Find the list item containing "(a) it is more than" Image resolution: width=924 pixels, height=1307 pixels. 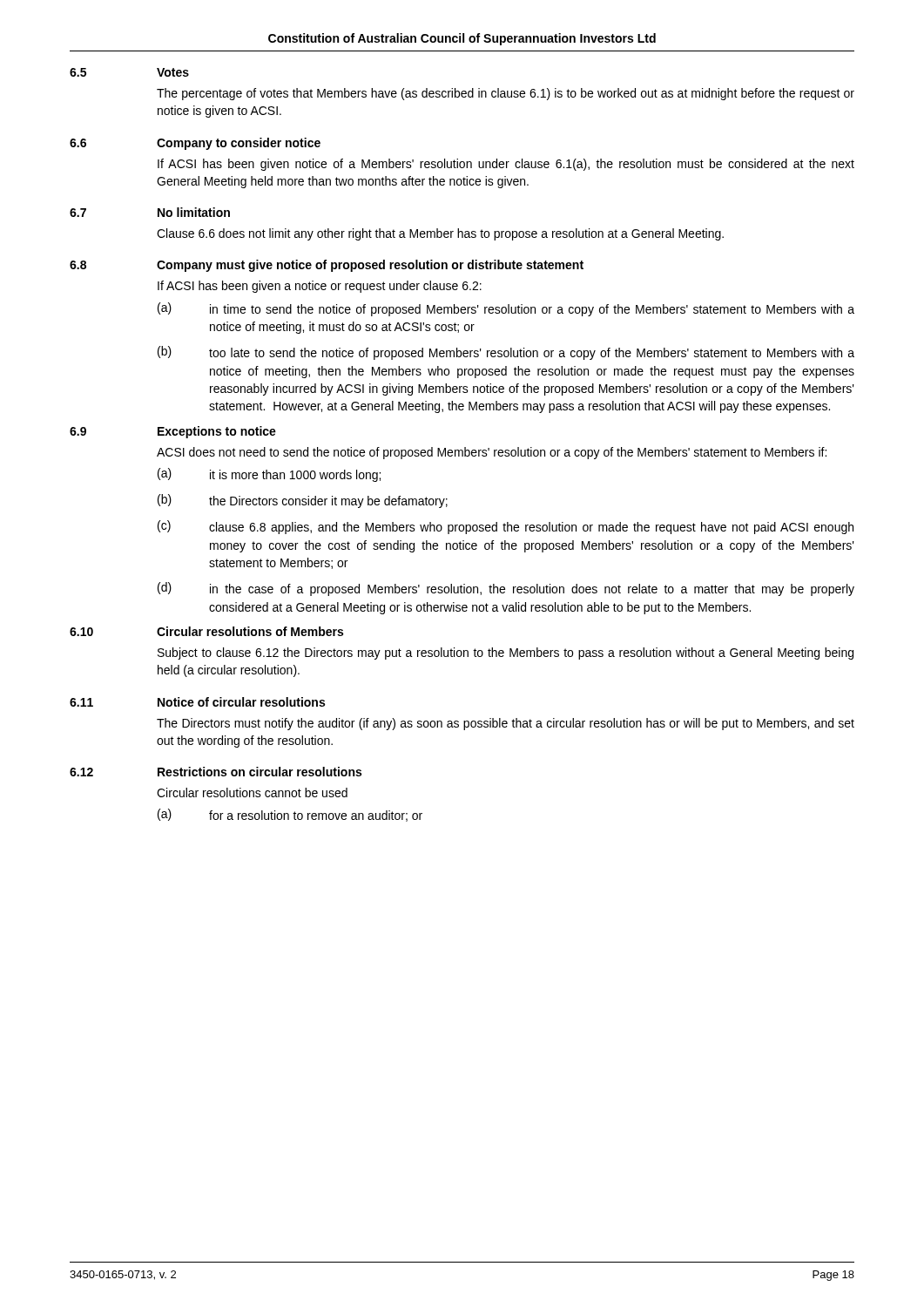[462, 545]
